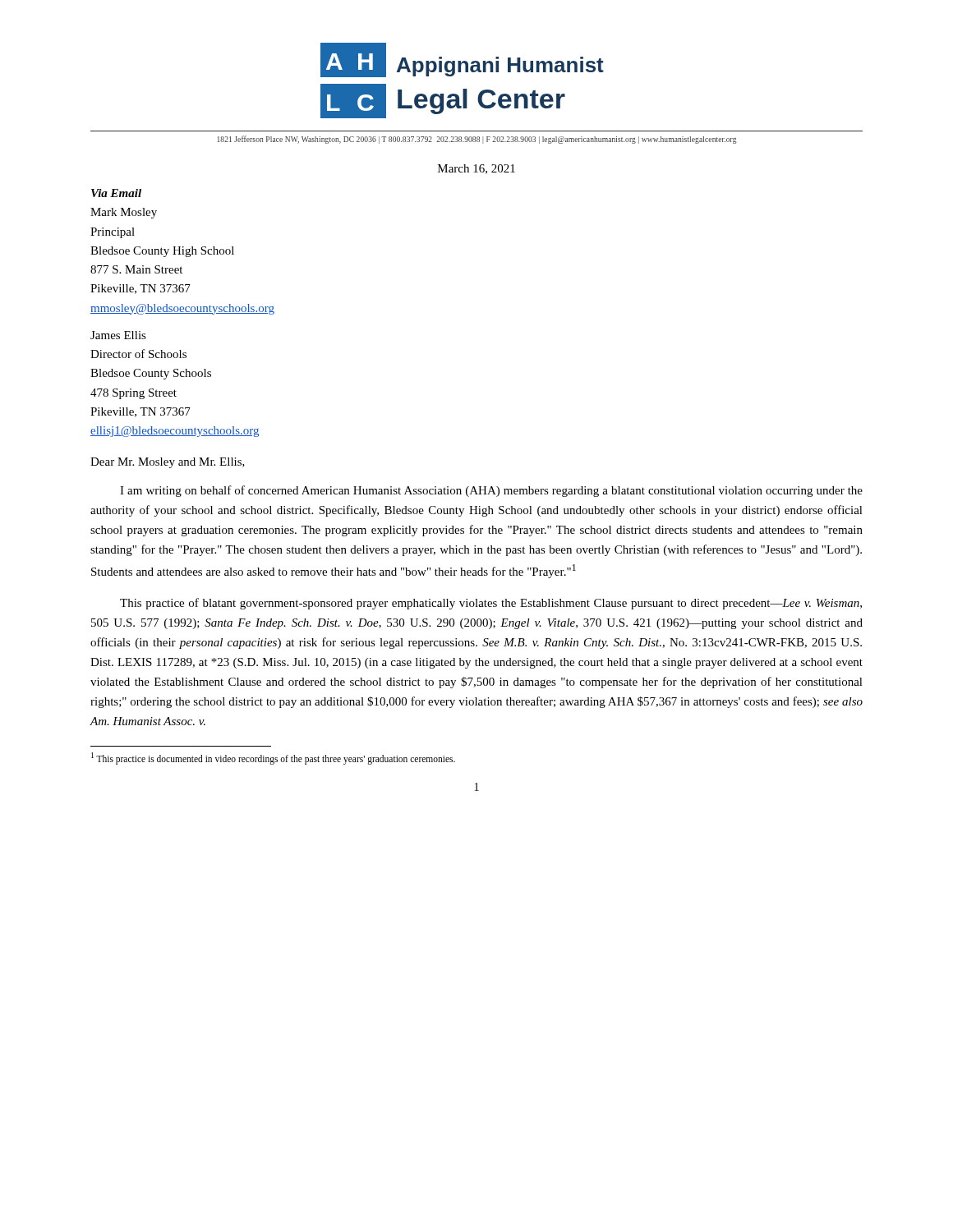Screen dimensions: 1232x953
Task: Point to the block beginning "I am writing on behalf of concerned"
Action: tap(476, 531)
